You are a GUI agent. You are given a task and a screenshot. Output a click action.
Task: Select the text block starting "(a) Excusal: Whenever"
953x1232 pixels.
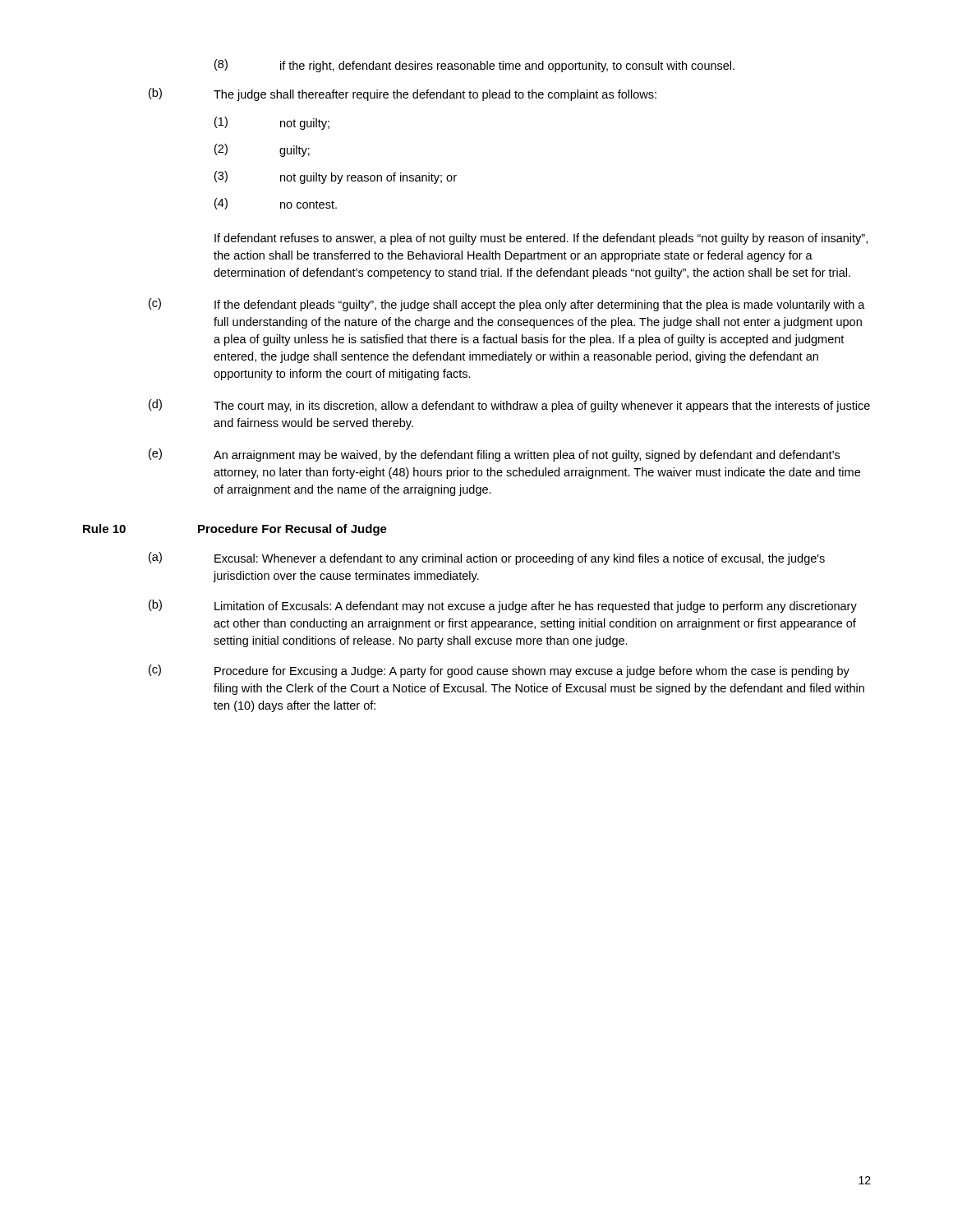click(x=509, y=568)
